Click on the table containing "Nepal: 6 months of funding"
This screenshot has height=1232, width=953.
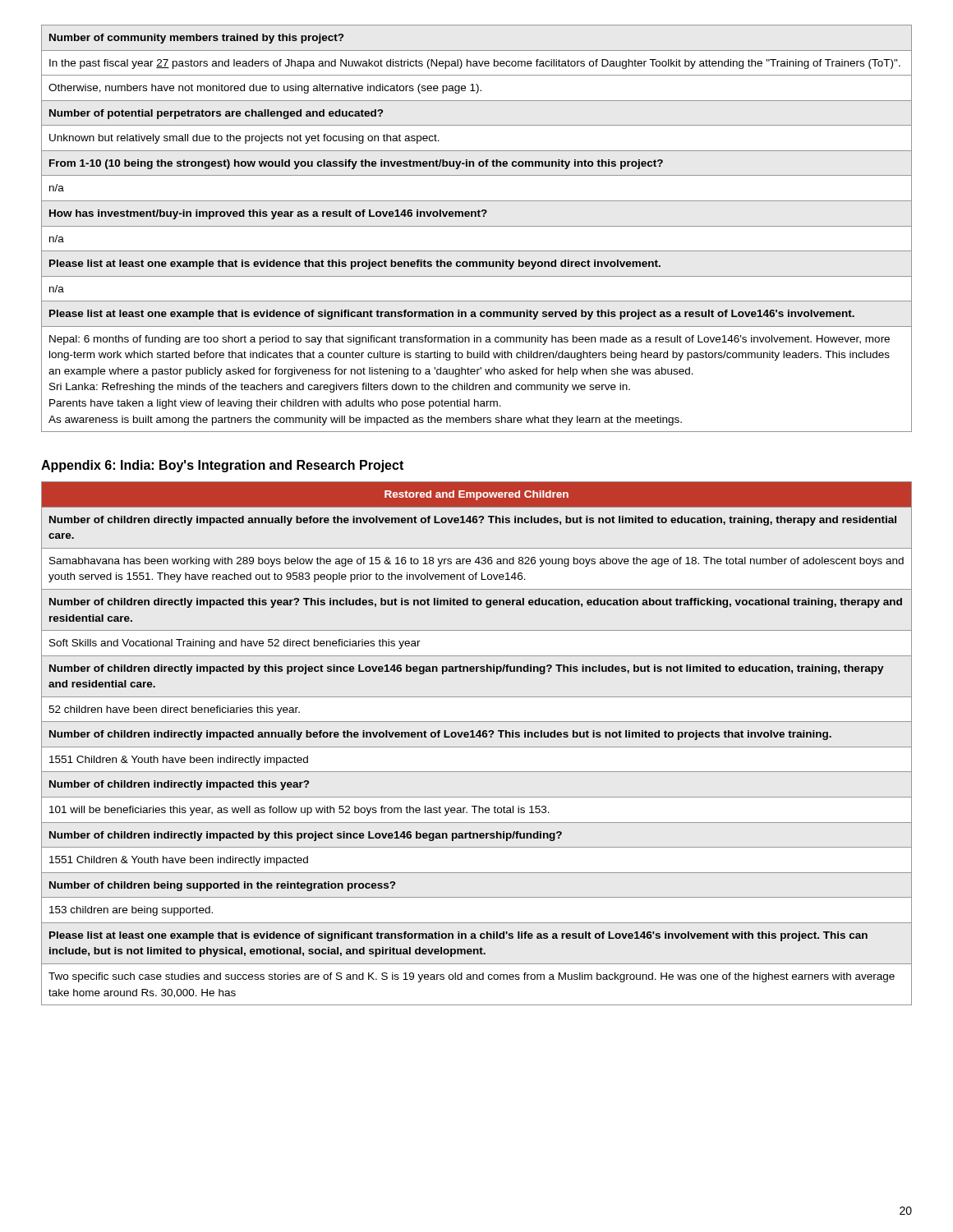click(x=476, y=228)
